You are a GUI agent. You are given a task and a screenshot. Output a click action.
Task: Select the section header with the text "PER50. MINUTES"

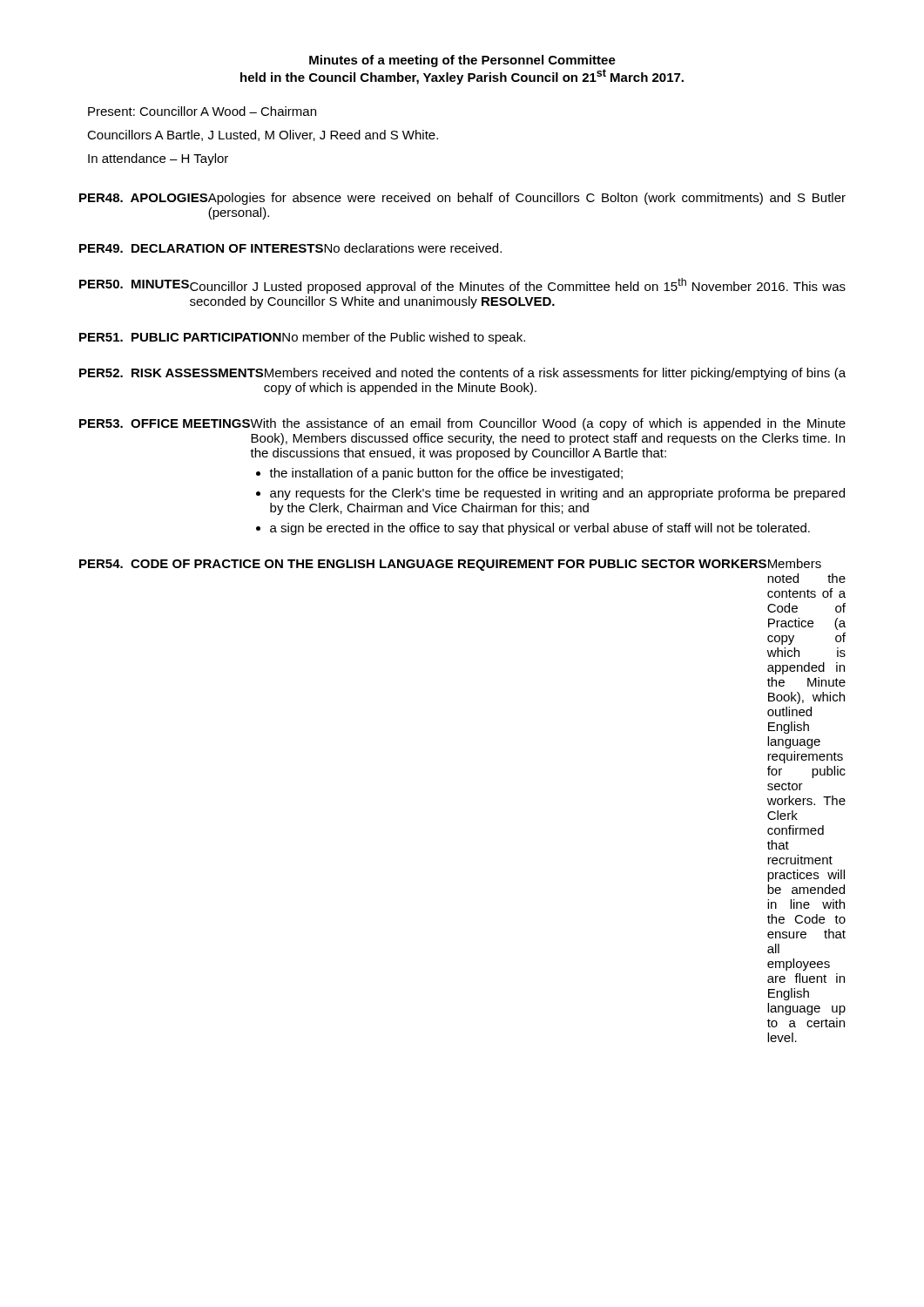pos(134,284)
